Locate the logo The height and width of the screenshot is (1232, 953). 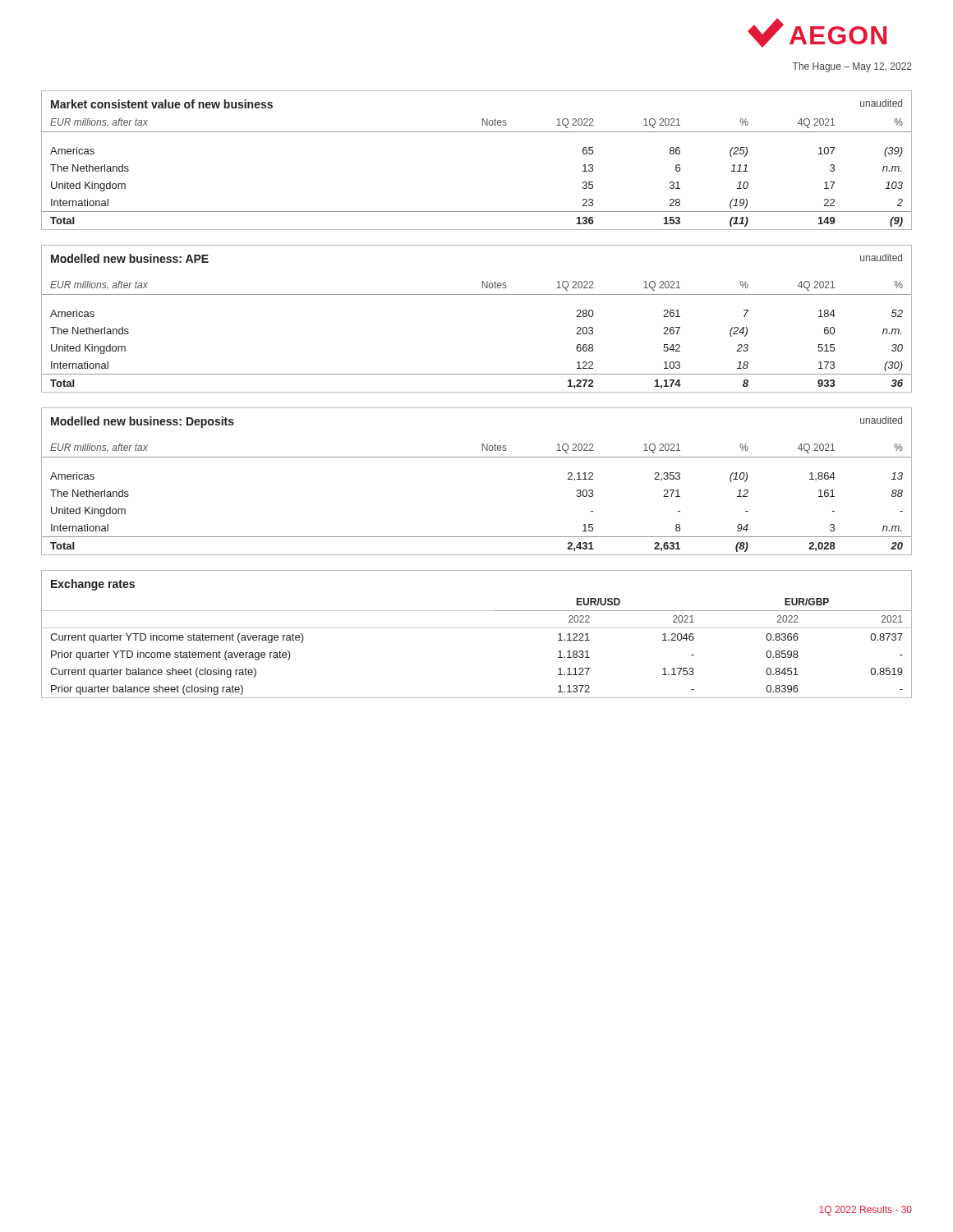[x=830, y=44]
